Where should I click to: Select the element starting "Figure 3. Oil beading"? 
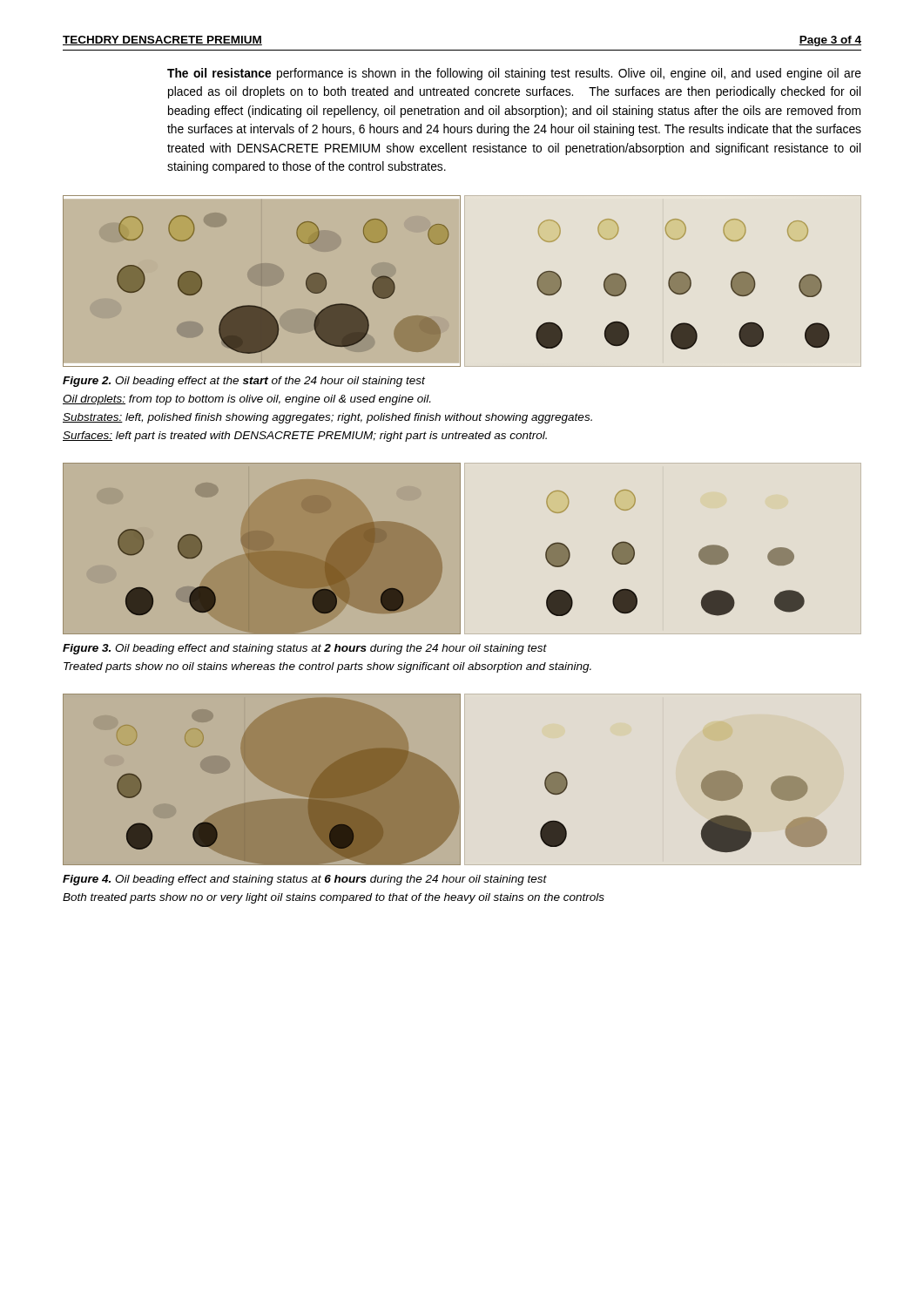point(462,658)
